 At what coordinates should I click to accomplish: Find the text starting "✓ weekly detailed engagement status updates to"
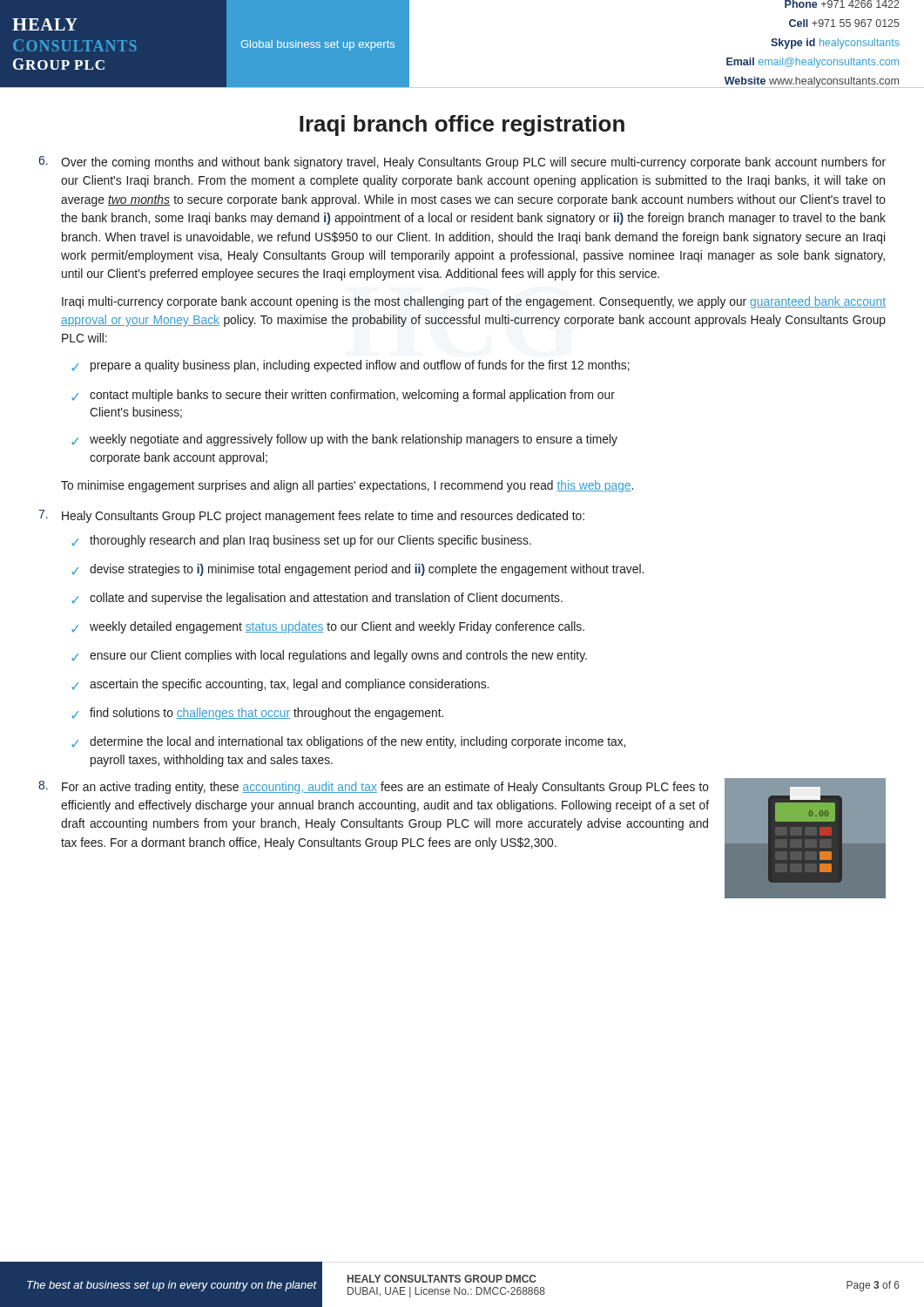point(478,629)
